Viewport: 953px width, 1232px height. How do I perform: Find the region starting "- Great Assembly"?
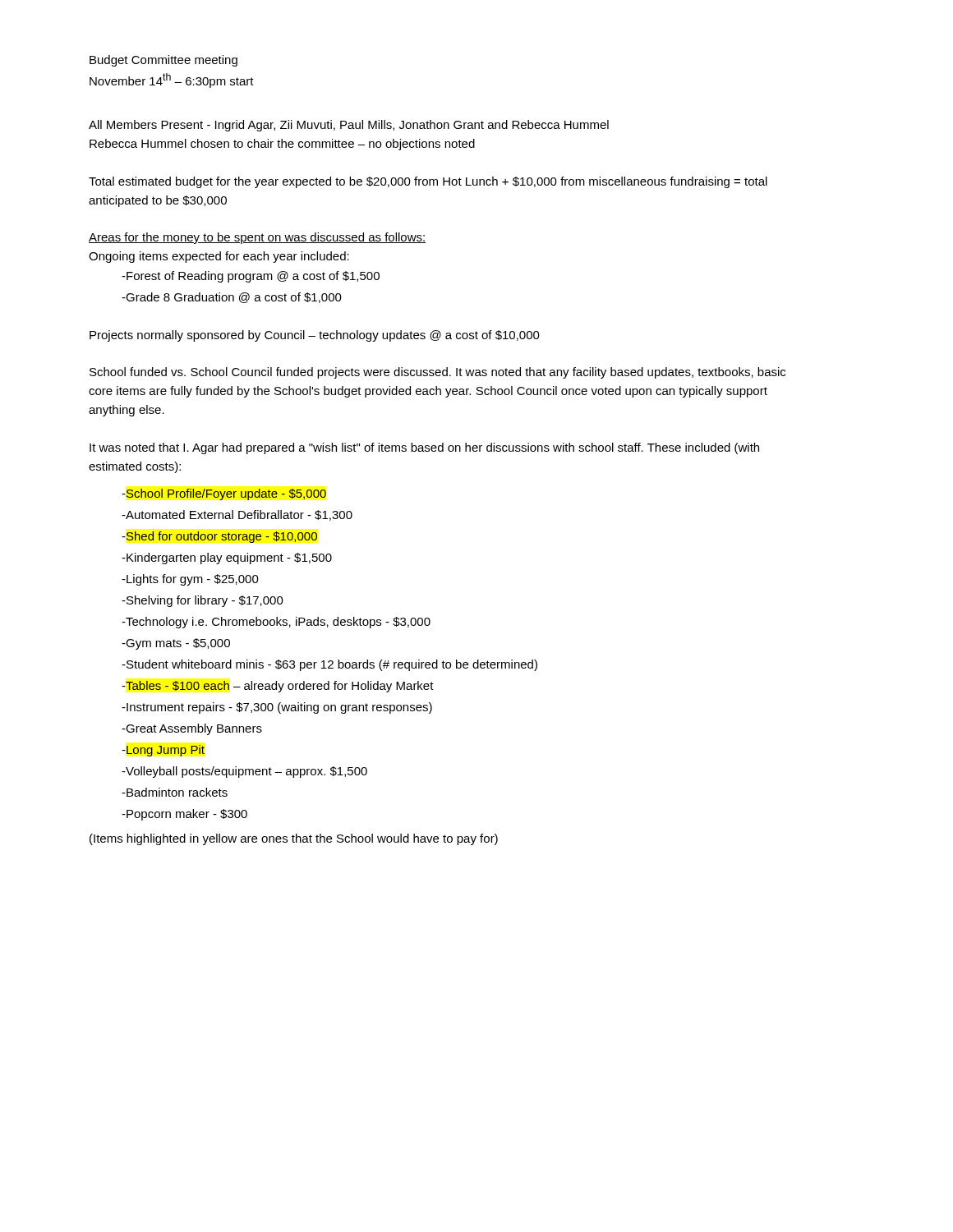(x=175, y=728)
